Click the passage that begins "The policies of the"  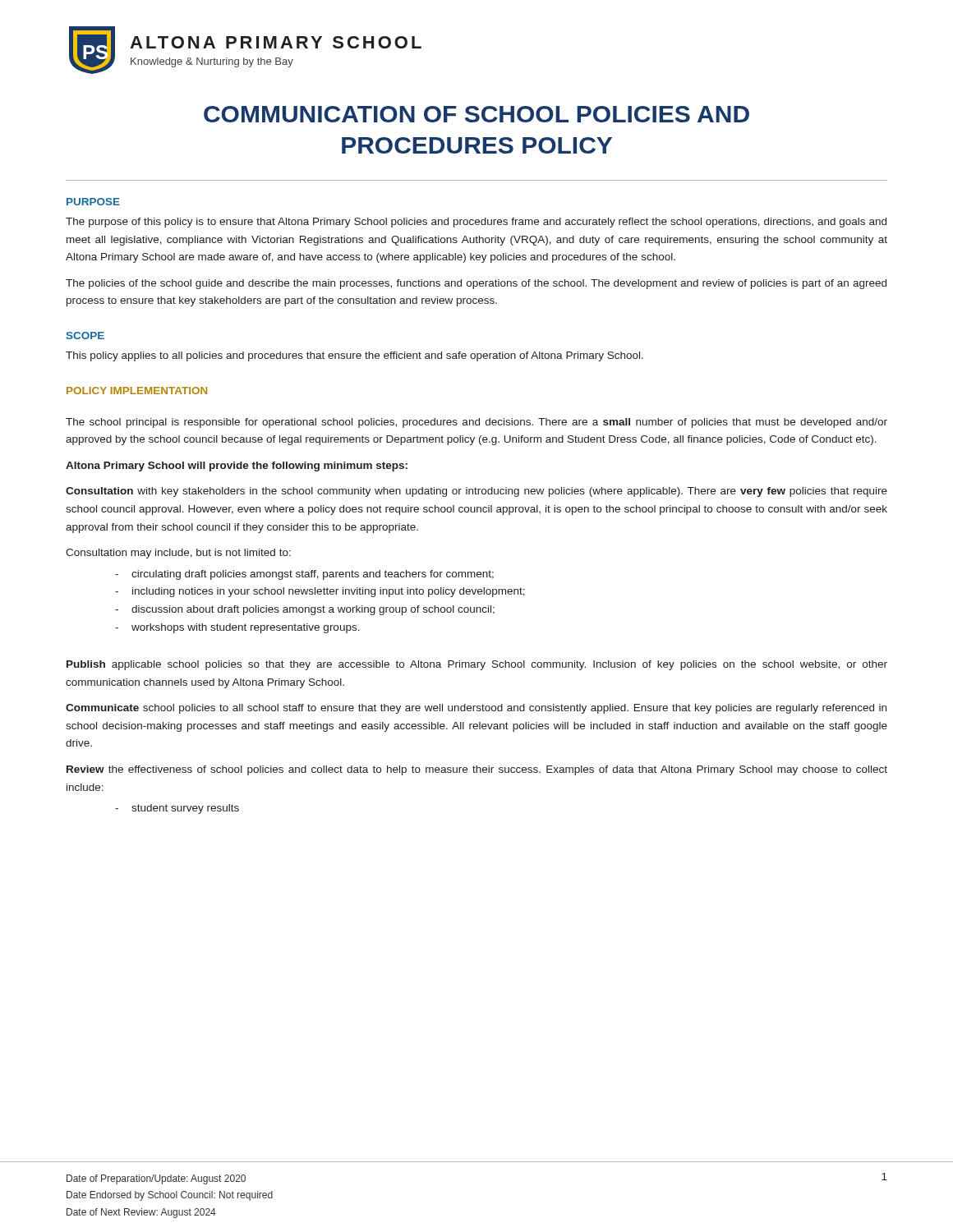(x=476, y=292)
